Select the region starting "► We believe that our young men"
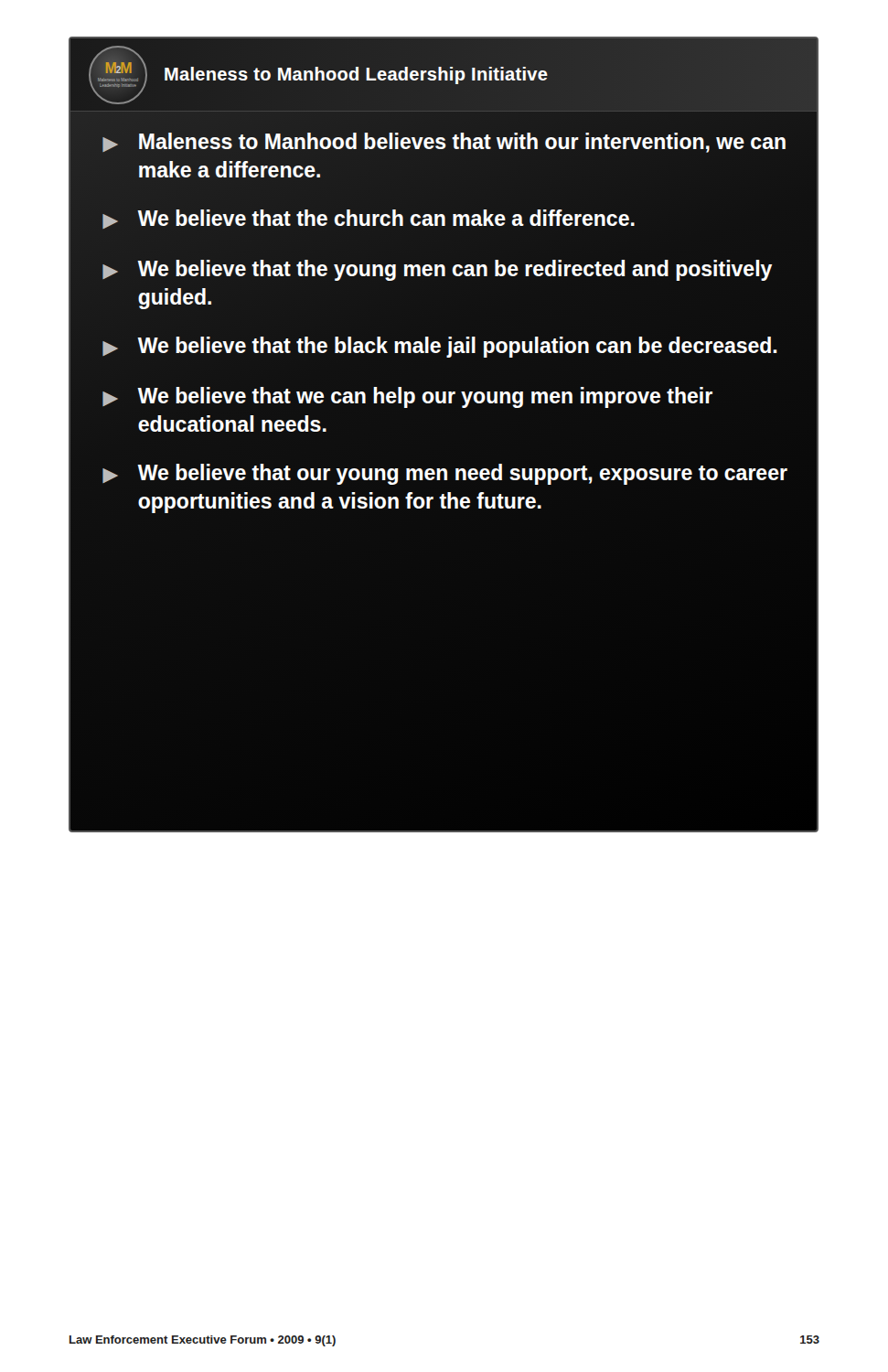The image size is (888, 1372). point(444,487)
